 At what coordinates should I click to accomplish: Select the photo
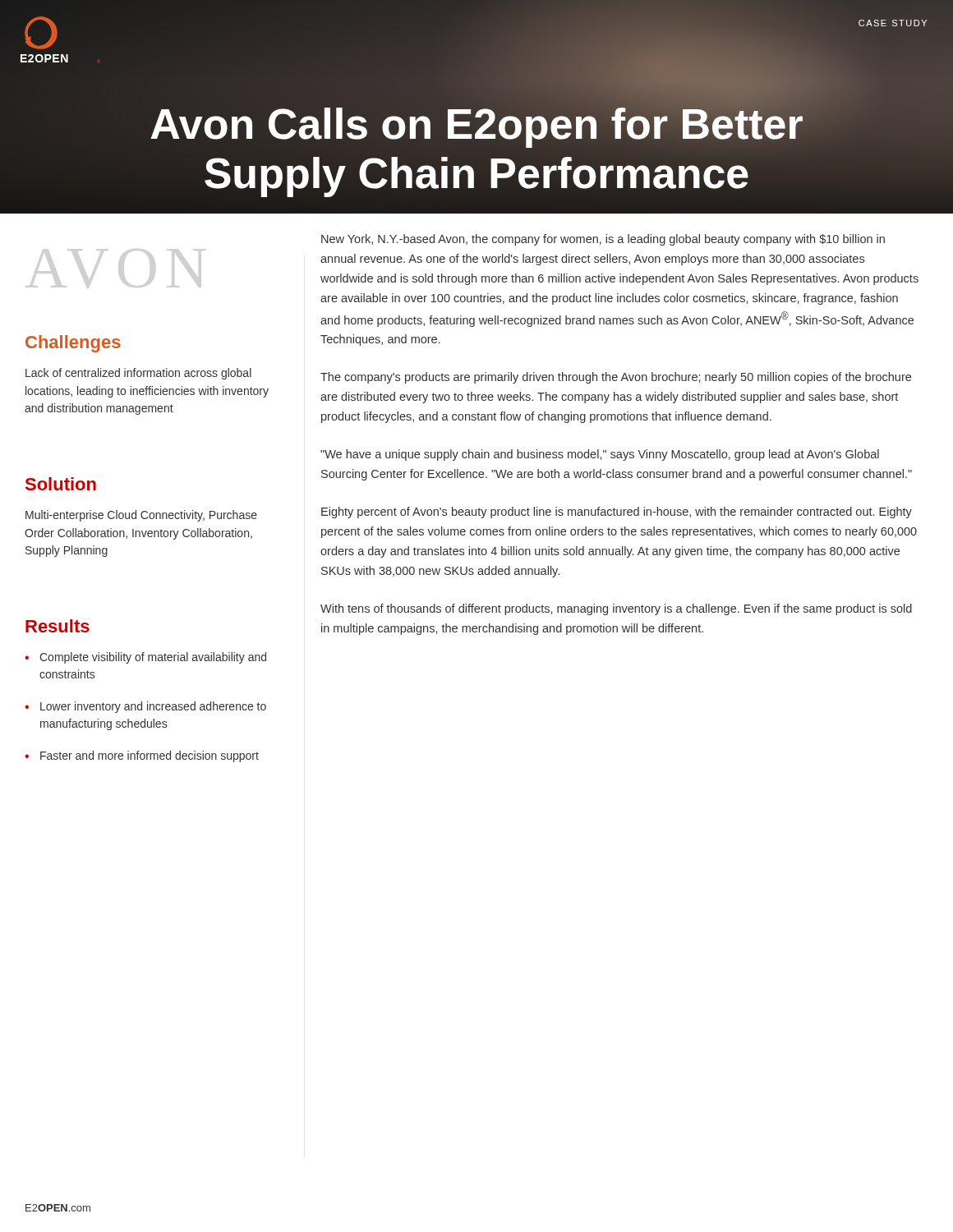click(x=476, y=107)
